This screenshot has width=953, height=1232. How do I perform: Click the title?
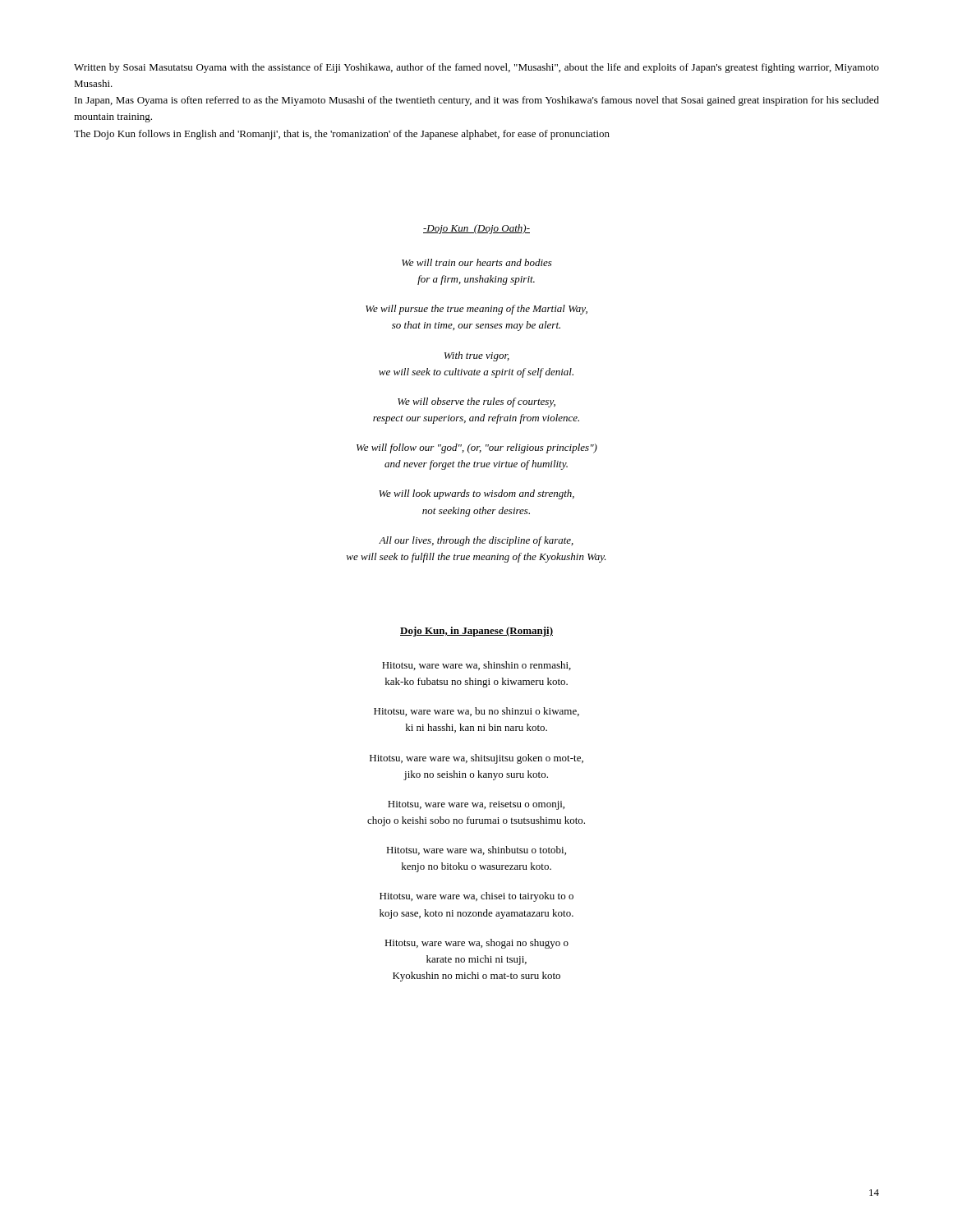[x=476, y=228]
